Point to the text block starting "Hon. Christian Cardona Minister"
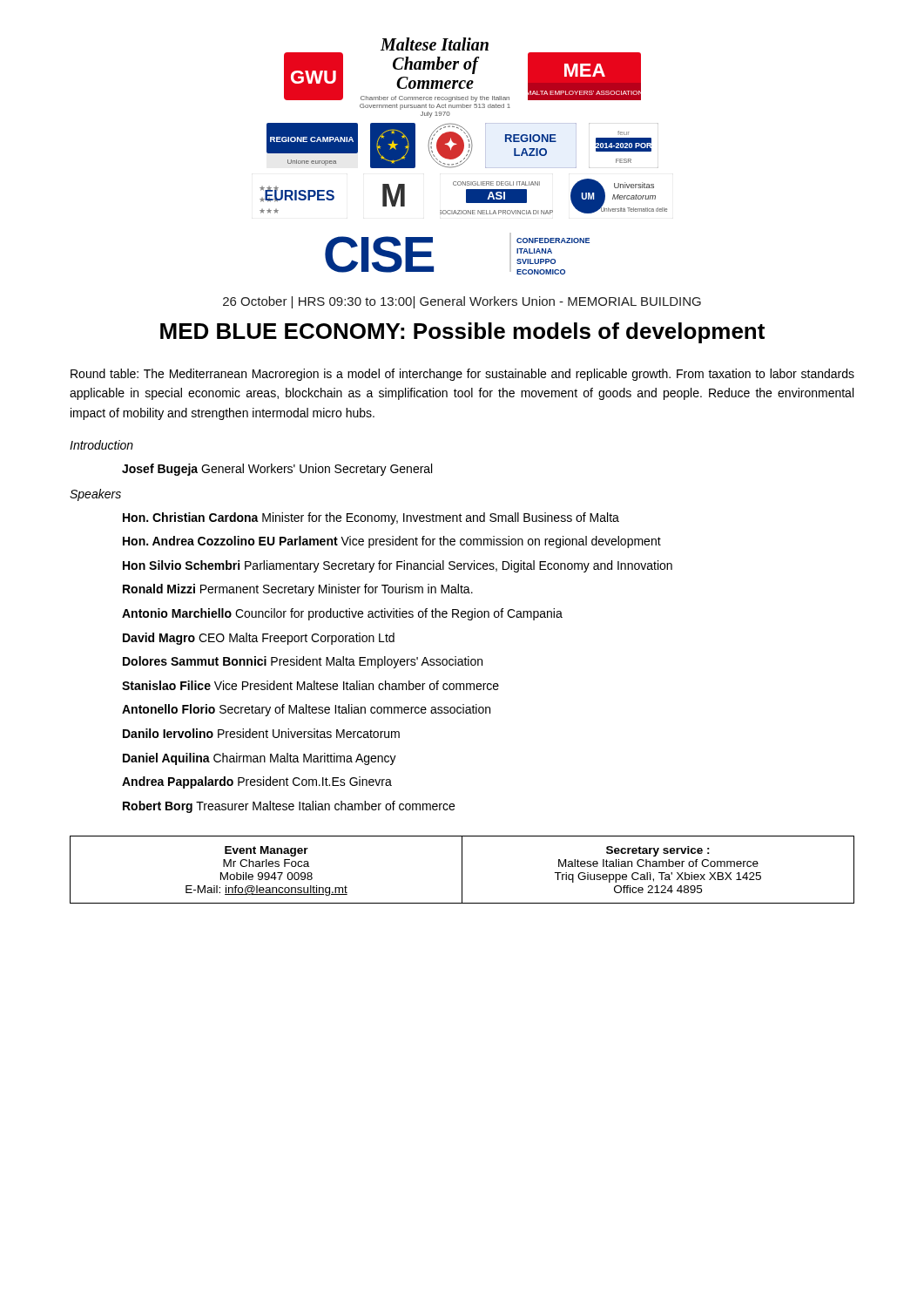924x1307 pixels. [x=371, y=517]
